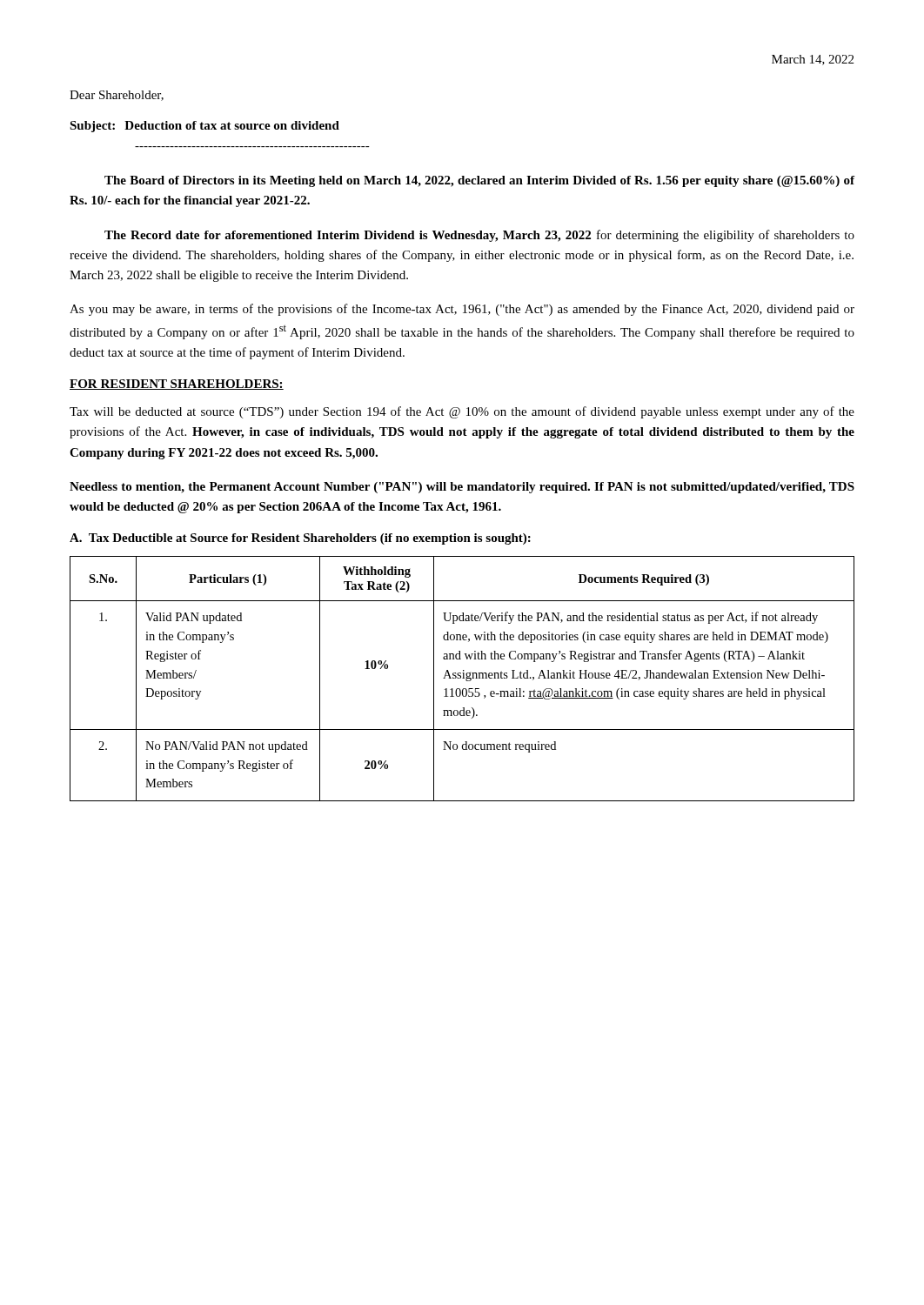Point to the passage starting "The Board of Directors"
This screenshot has width=924, height=1305.
(462, 190)
